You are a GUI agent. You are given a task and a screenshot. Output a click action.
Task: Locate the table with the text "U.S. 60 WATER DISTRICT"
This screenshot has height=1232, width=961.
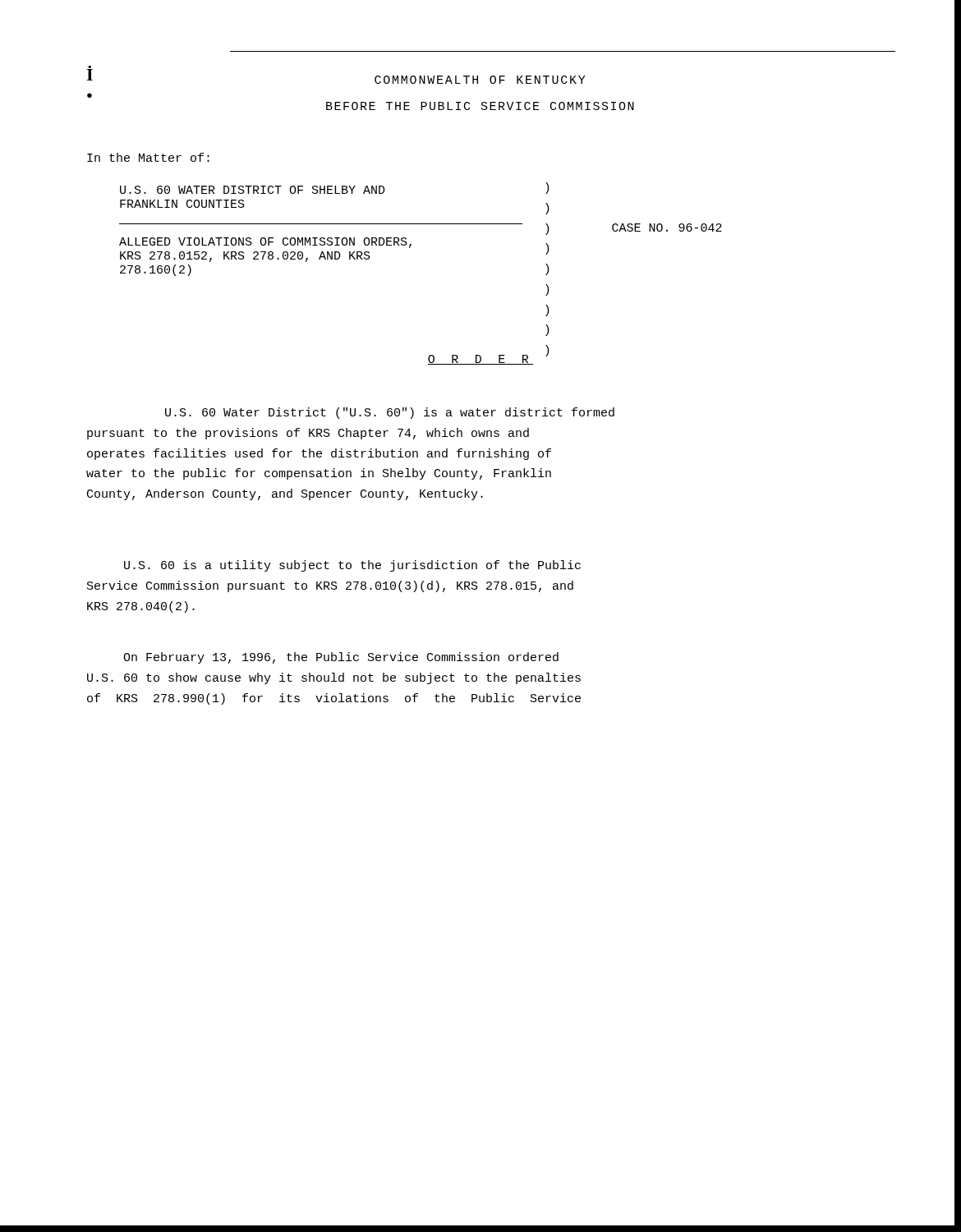[x=480, y=270]
